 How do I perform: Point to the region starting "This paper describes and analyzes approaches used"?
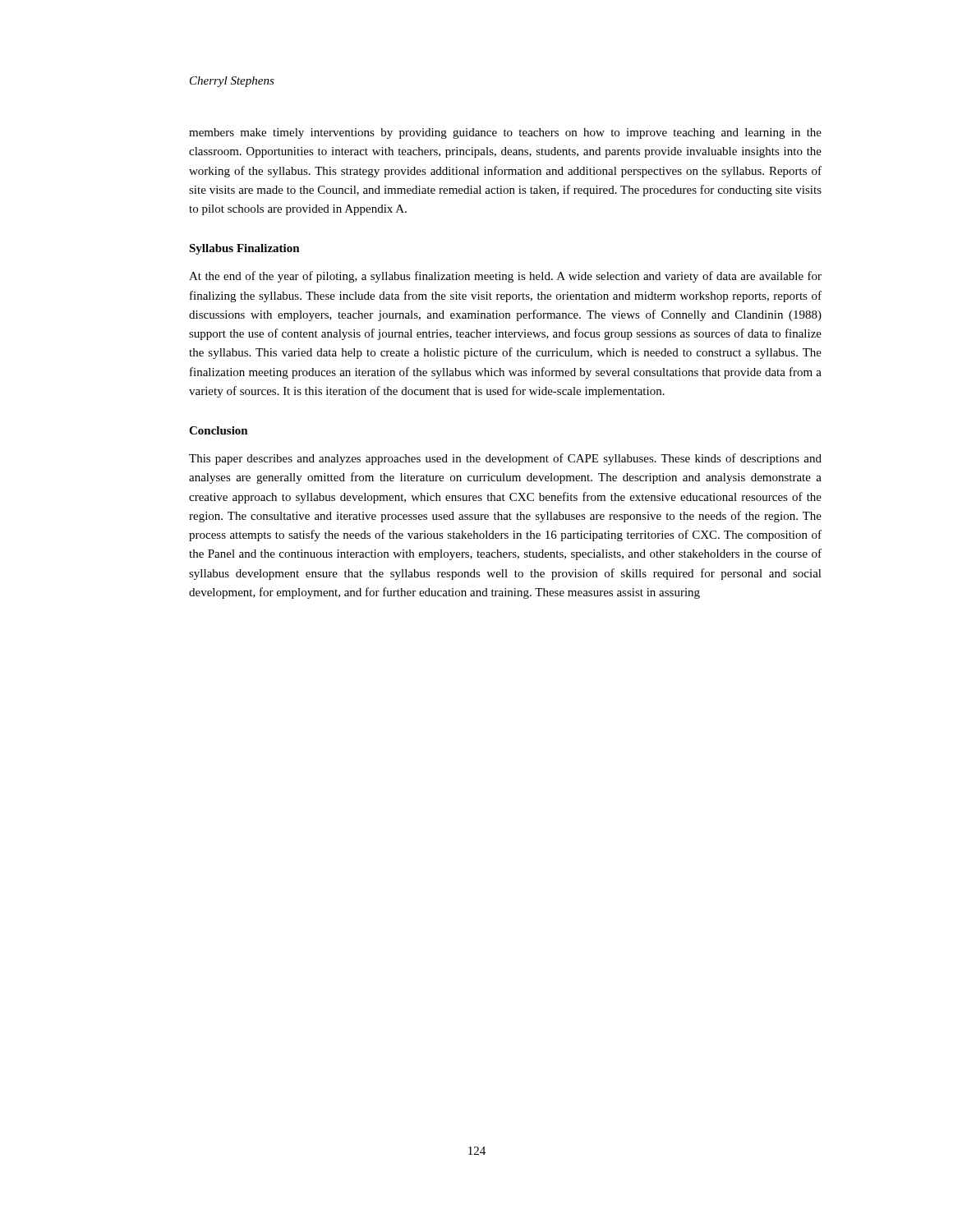(505, 525)
